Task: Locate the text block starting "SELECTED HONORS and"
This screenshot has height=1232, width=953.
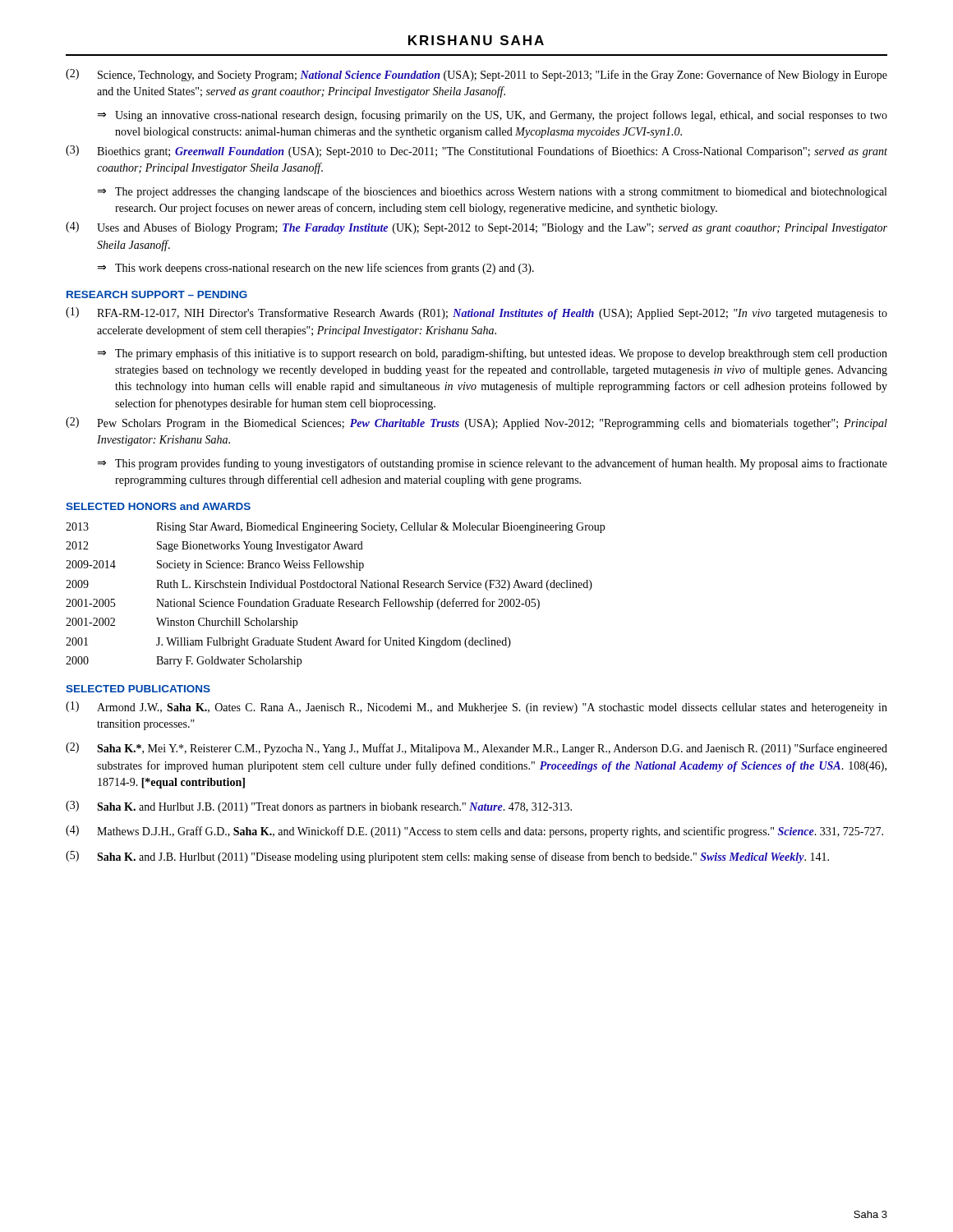Action: click(158, 507)
